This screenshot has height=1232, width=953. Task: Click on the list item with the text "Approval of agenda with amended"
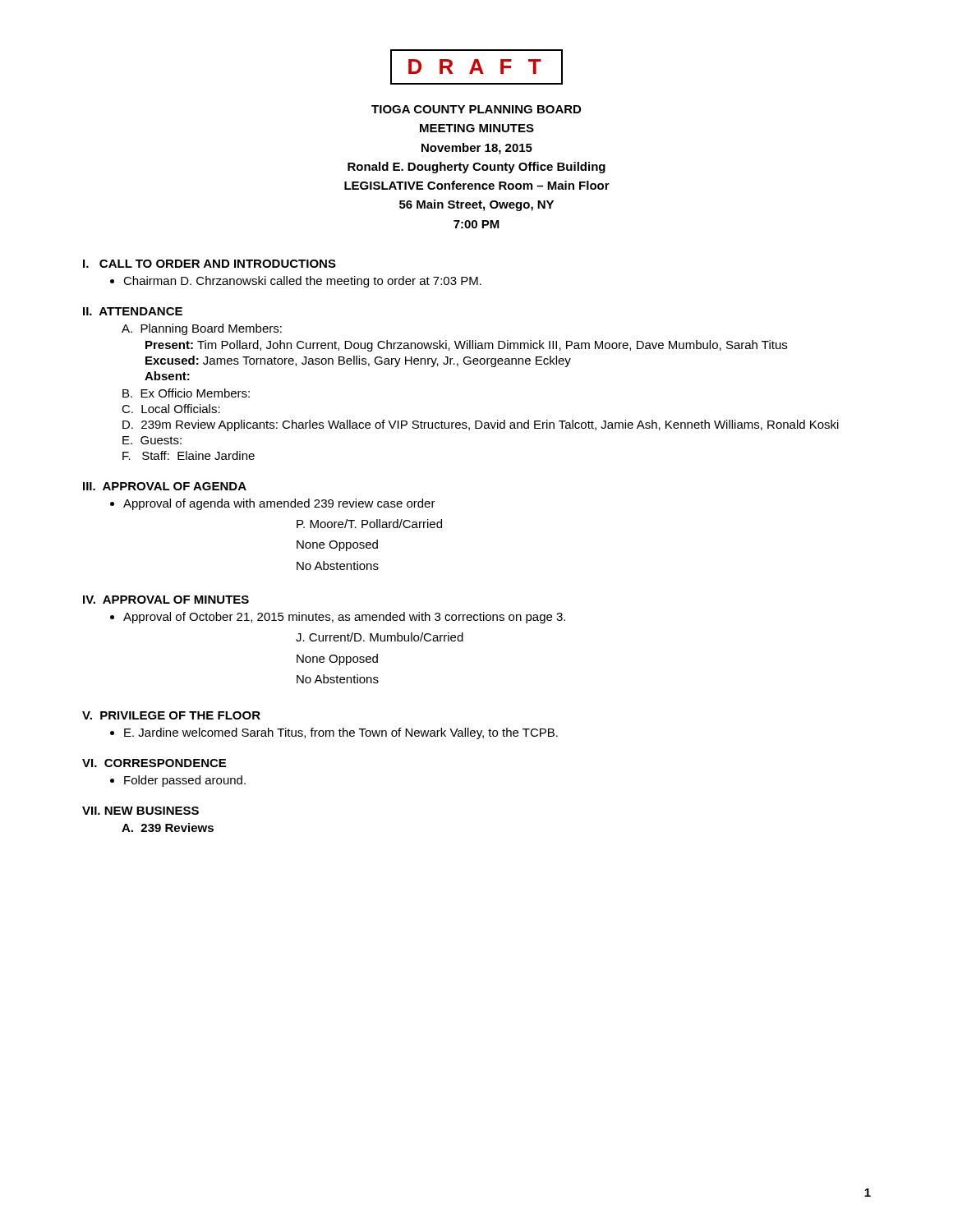click(273, 504)
